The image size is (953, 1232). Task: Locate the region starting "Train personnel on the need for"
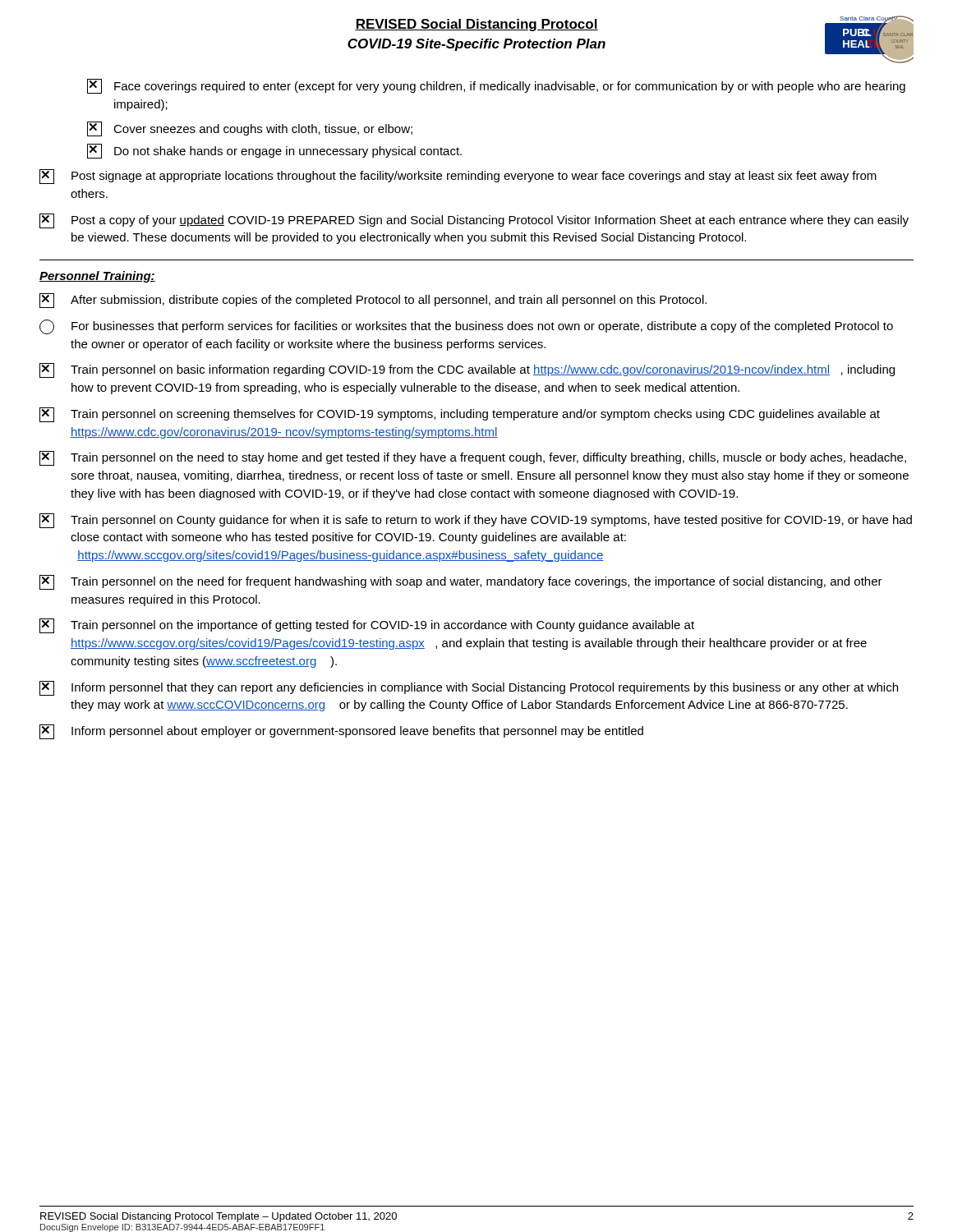476,590
